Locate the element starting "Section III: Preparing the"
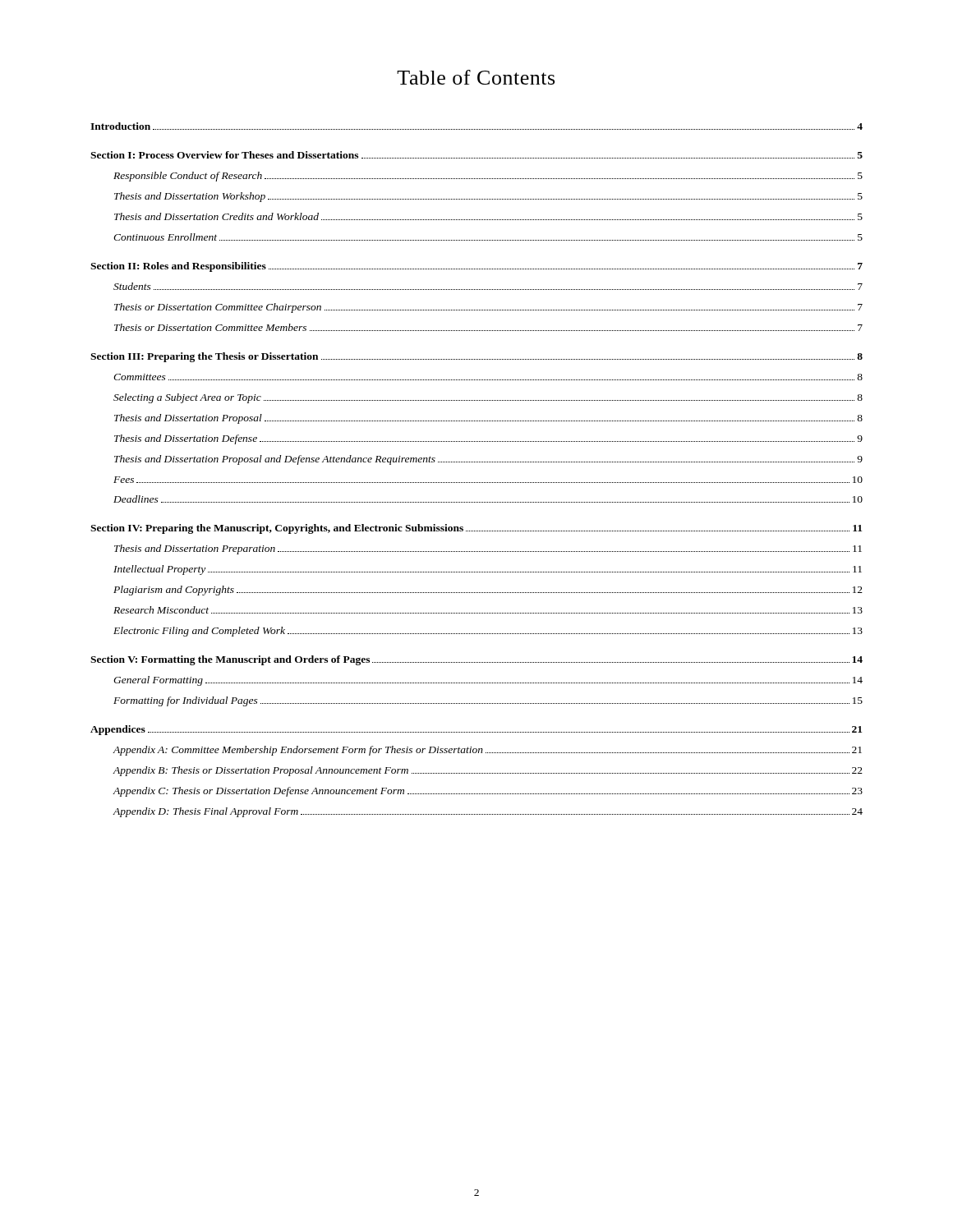Image resolution: width=953 pixels, height=1232 pixels. click(x=476, y=357)
